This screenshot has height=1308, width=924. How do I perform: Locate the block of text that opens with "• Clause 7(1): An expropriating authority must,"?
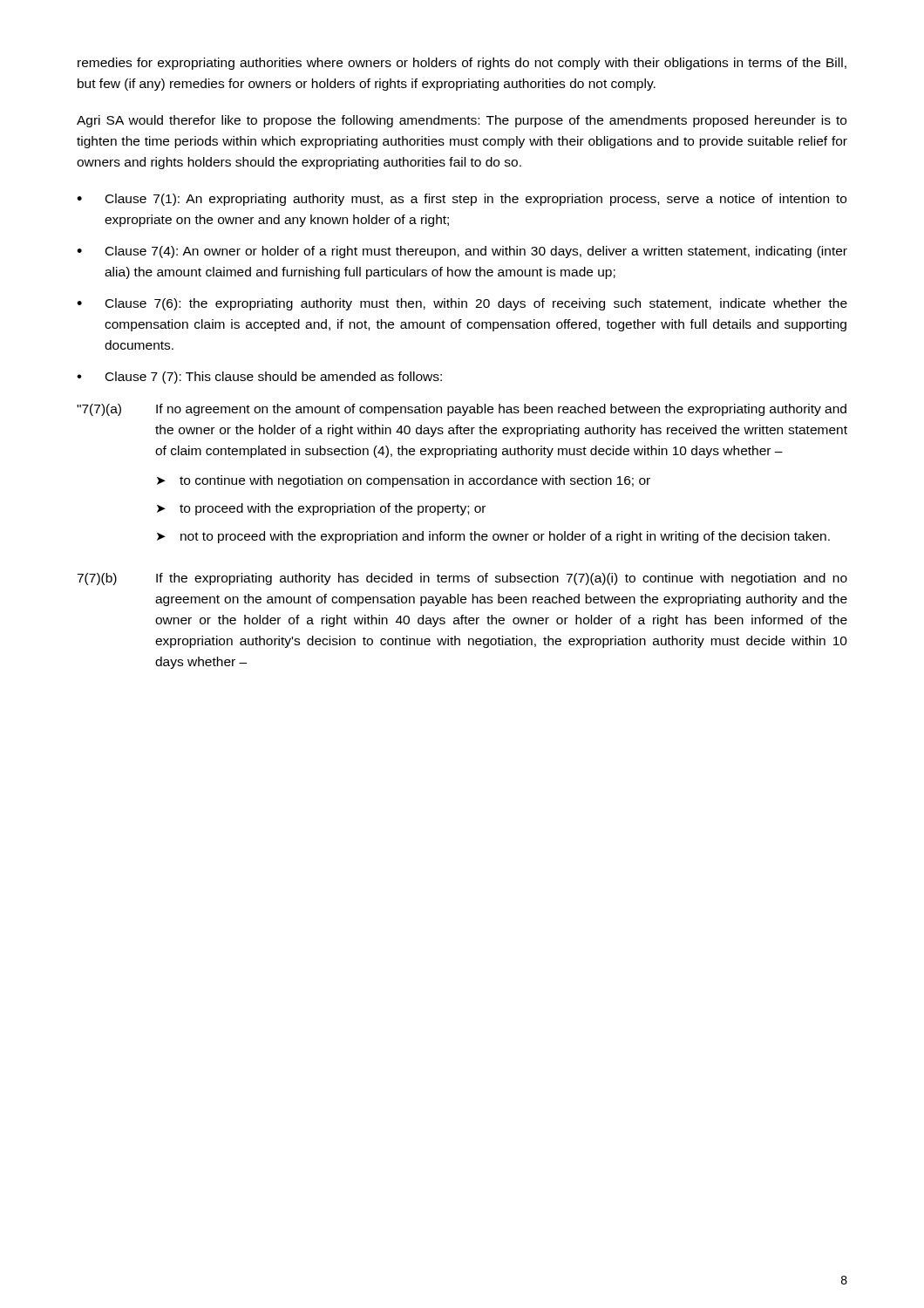[462, 209]
